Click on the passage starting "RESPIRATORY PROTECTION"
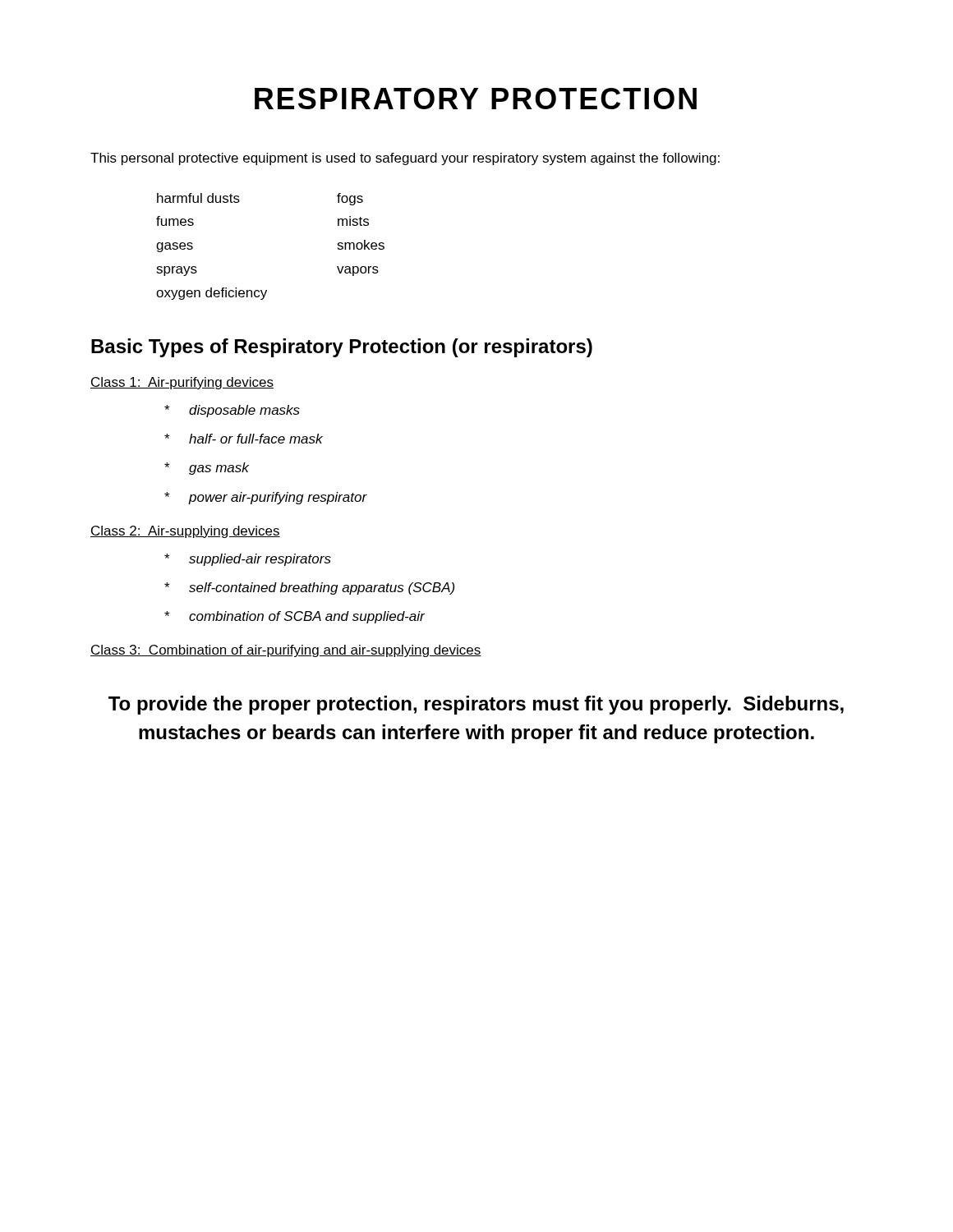Viewport: 953px width, 1232px height. pos(476,99)
